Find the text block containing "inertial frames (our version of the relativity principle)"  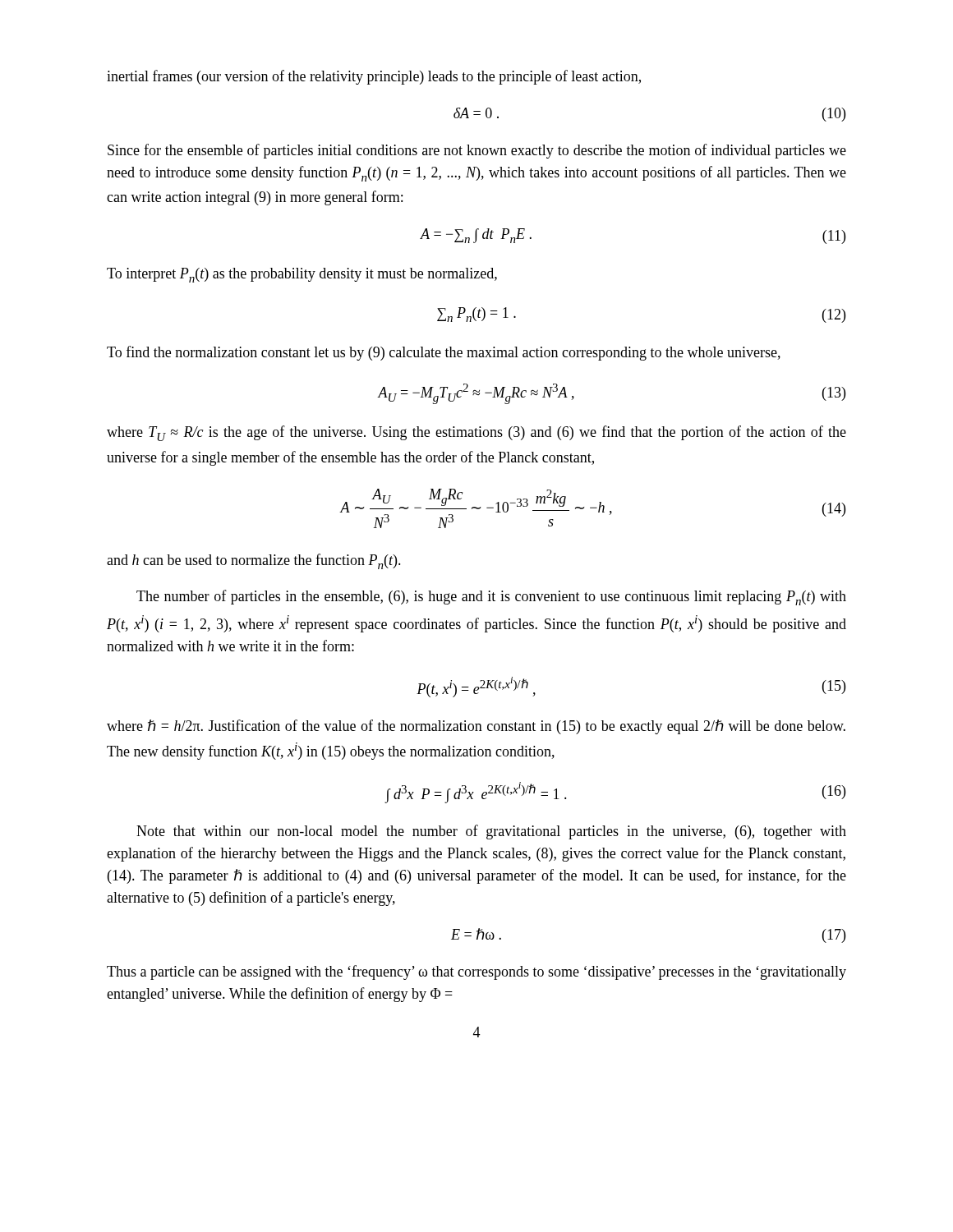[x=374, y=76]
